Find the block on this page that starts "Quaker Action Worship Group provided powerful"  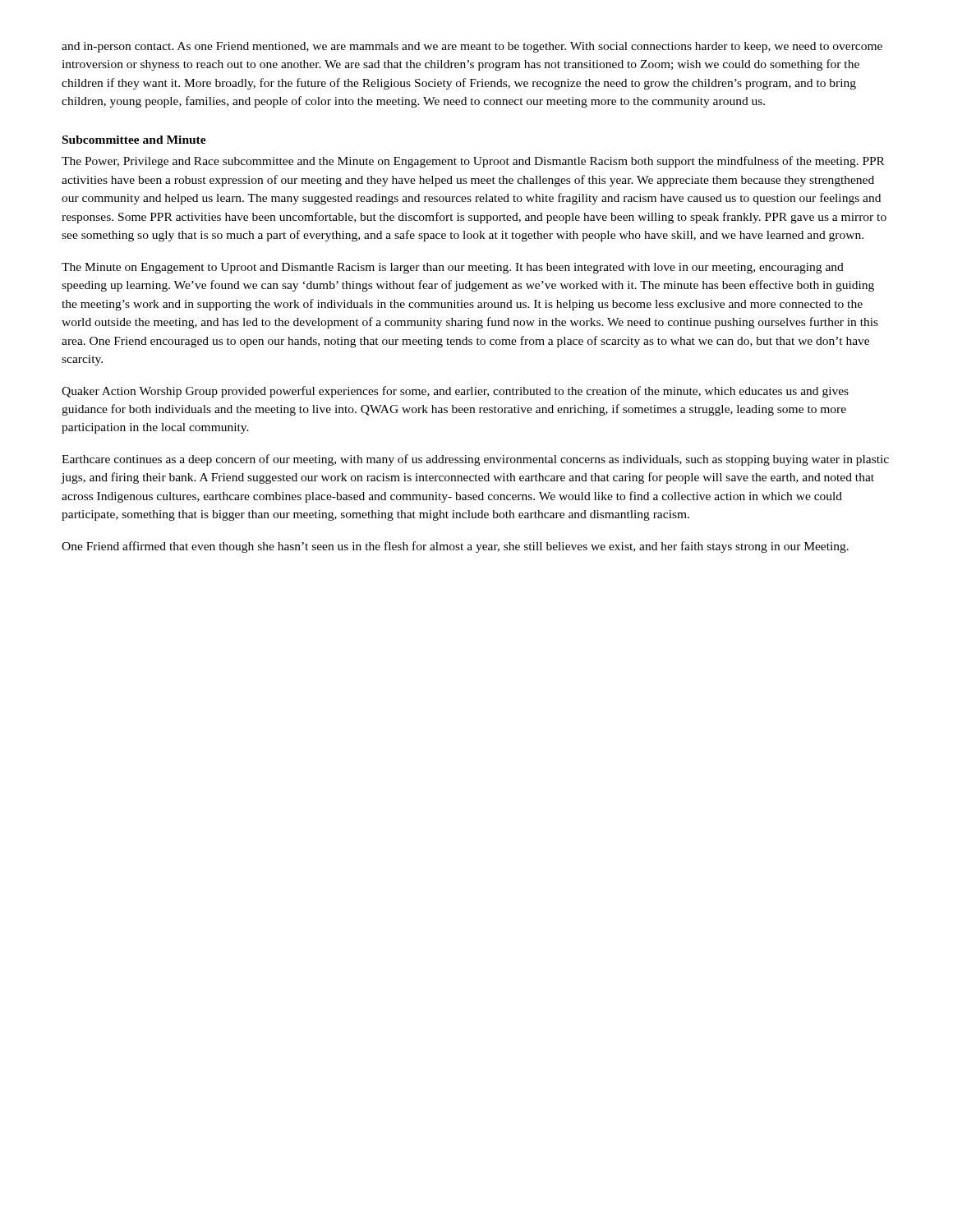455,409
